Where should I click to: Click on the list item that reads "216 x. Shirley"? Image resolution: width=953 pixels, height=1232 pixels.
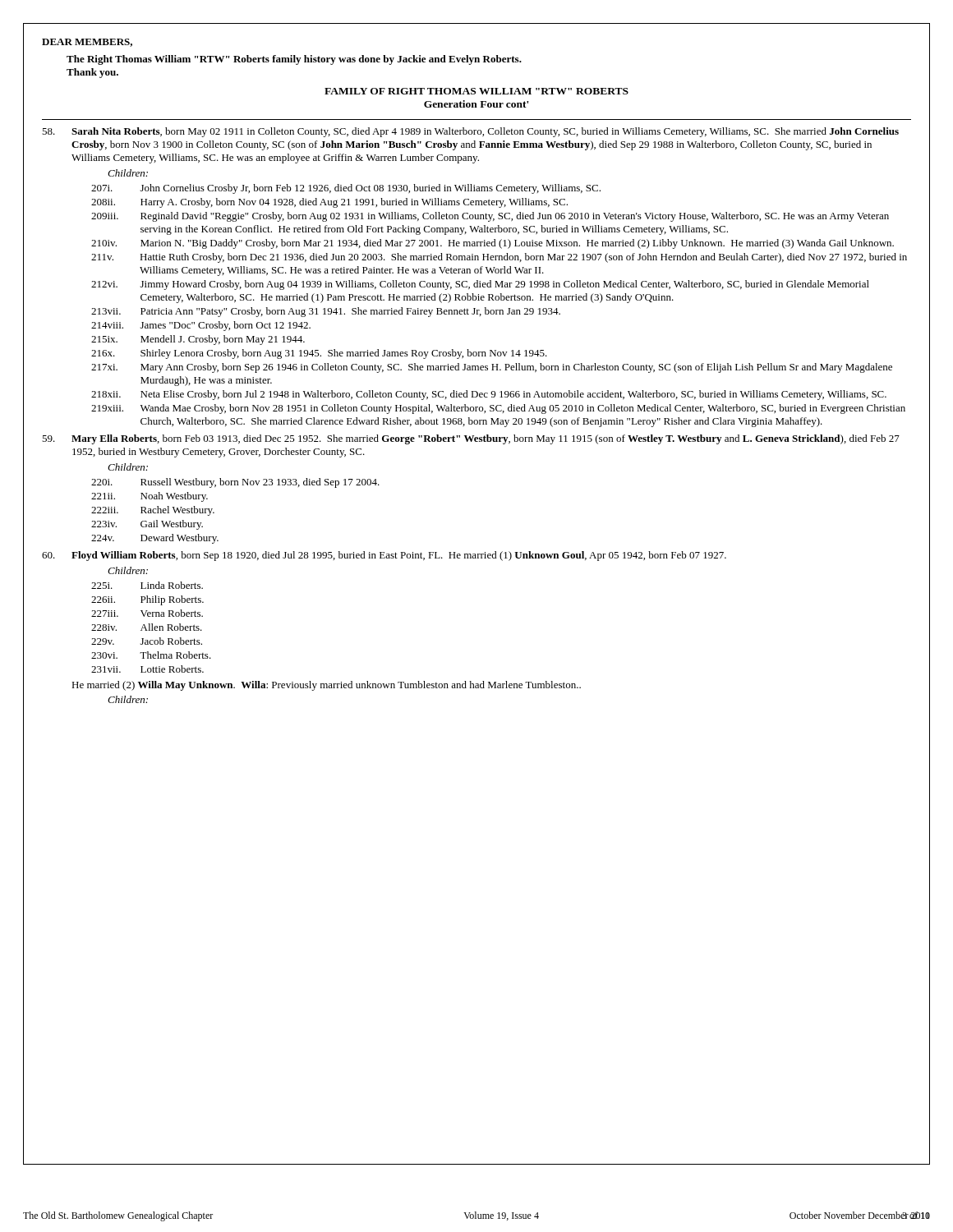(x=476, y=353)
